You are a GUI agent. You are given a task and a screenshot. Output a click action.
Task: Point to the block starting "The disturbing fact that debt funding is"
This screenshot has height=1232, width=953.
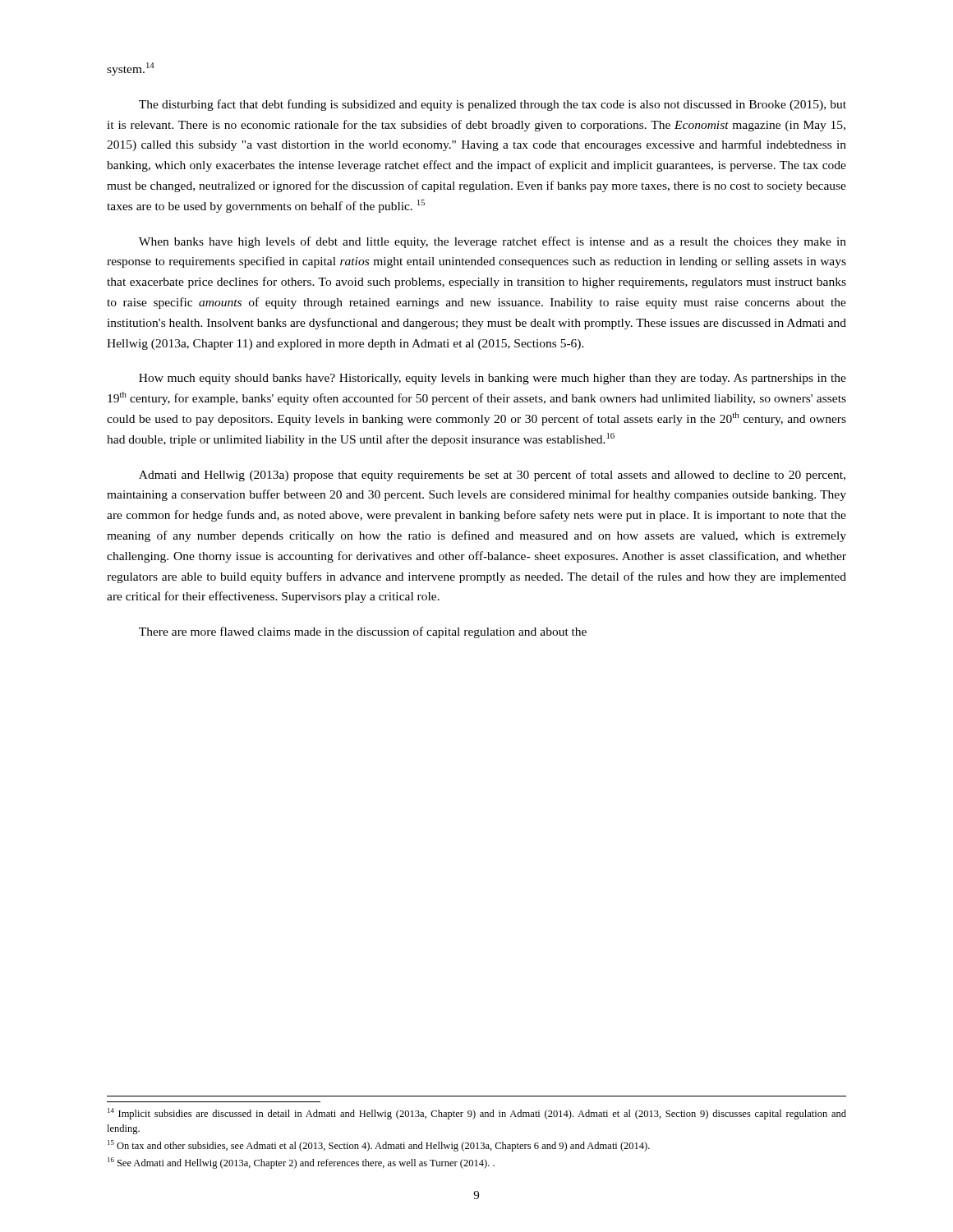pos(476,155)
